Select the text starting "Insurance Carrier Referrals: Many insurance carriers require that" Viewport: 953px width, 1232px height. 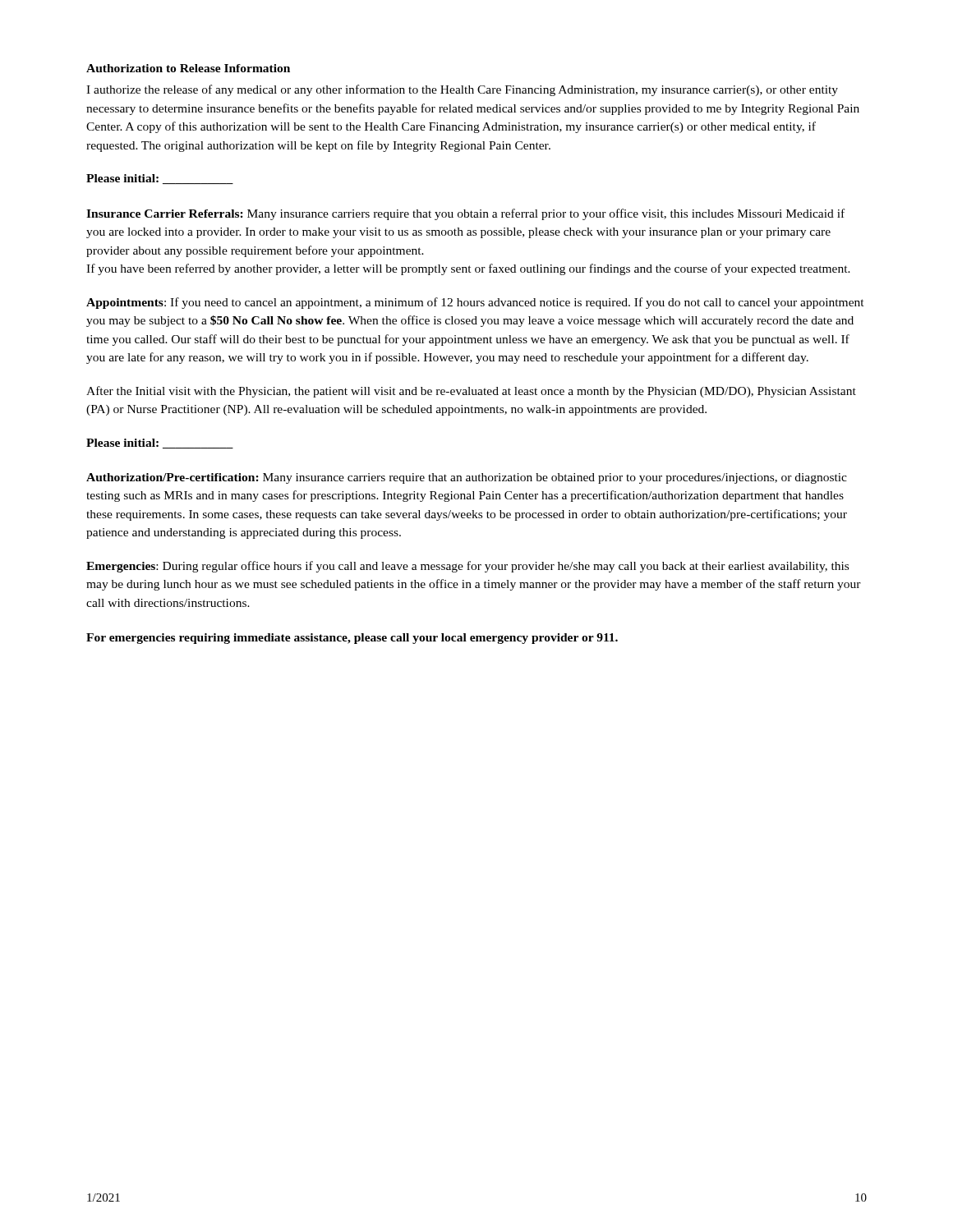tap(468, 241)
